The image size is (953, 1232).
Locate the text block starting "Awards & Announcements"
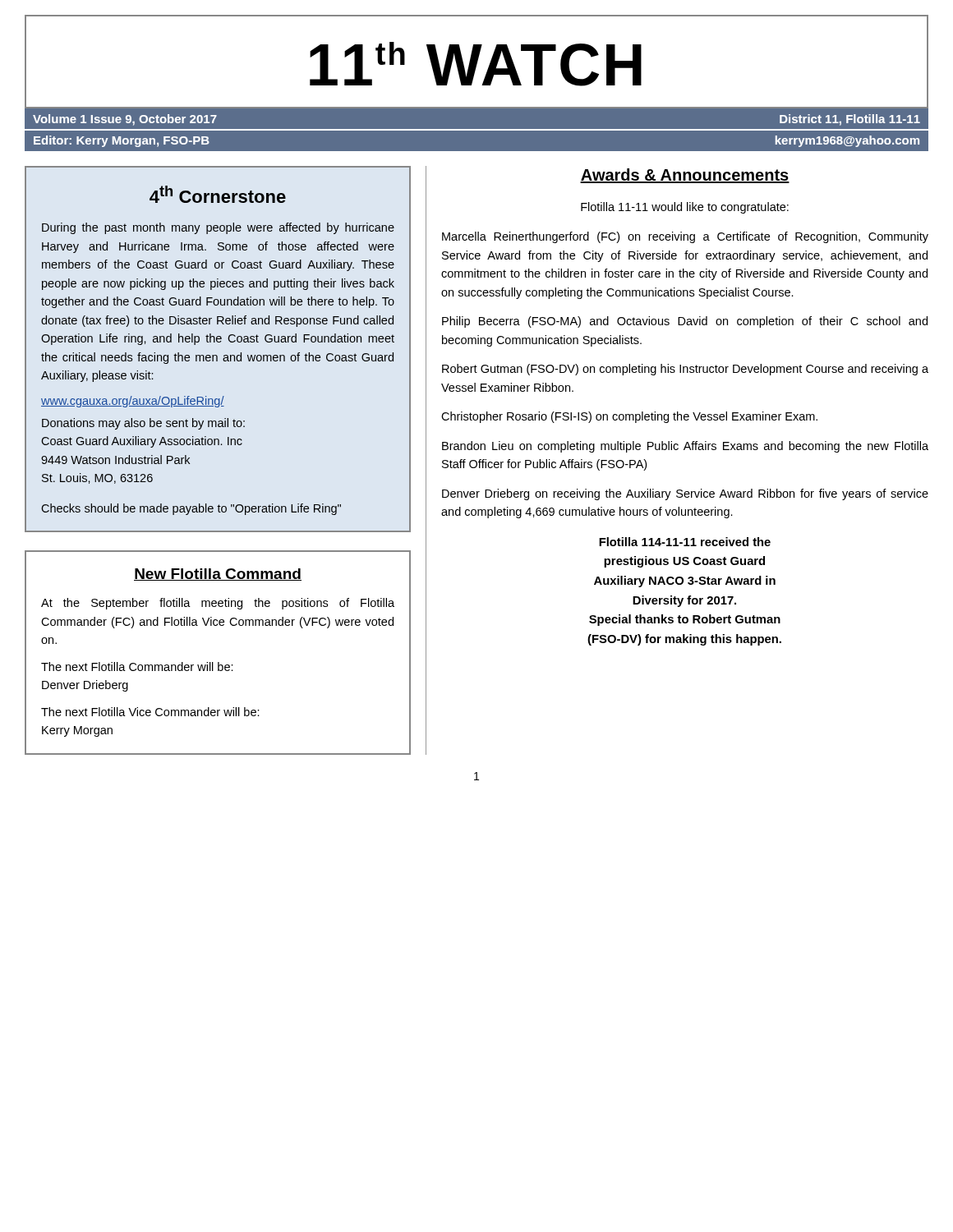685,175
